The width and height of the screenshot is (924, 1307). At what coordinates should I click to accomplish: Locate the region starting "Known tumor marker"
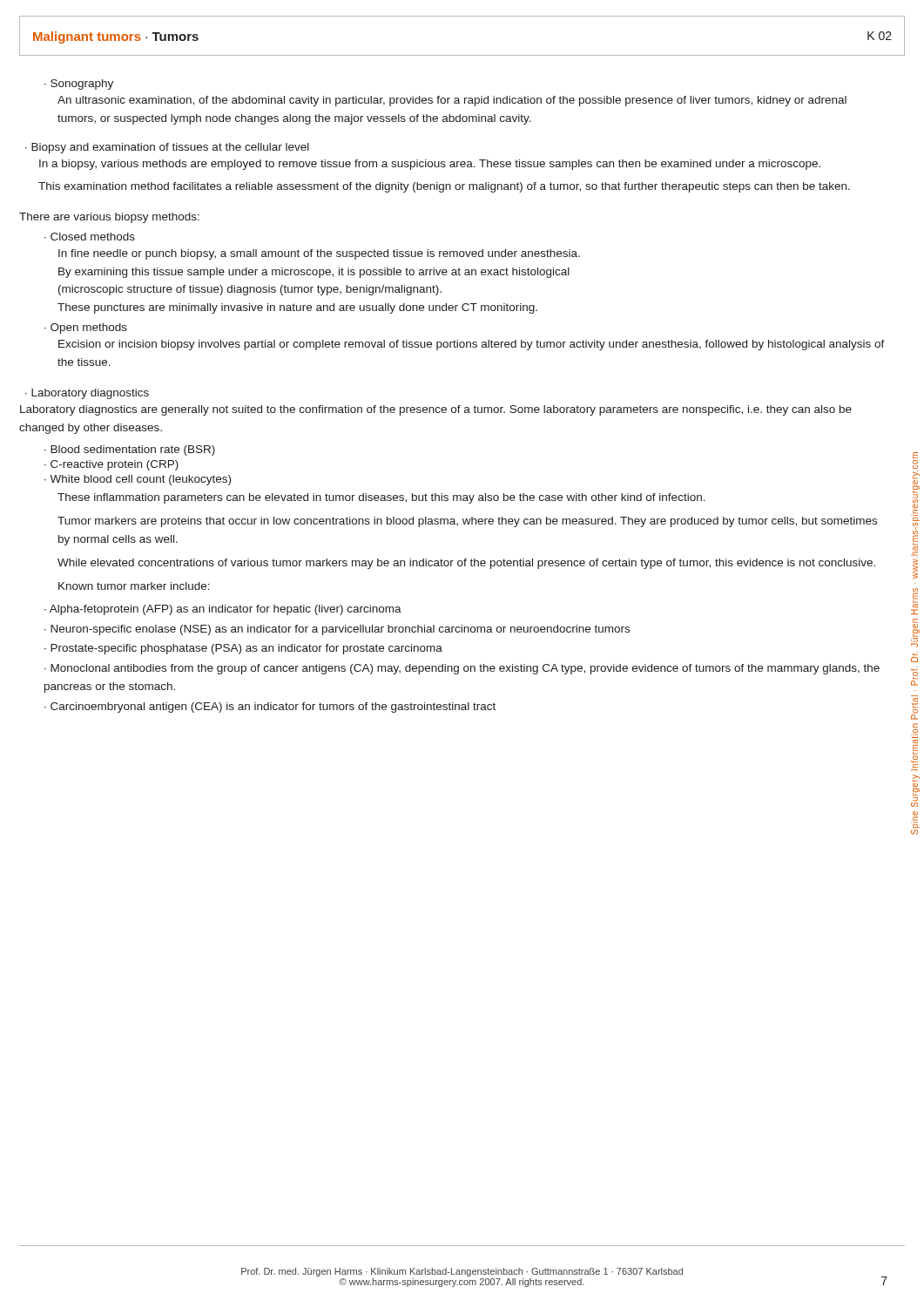pyautogui.click(x=134, y=586)
